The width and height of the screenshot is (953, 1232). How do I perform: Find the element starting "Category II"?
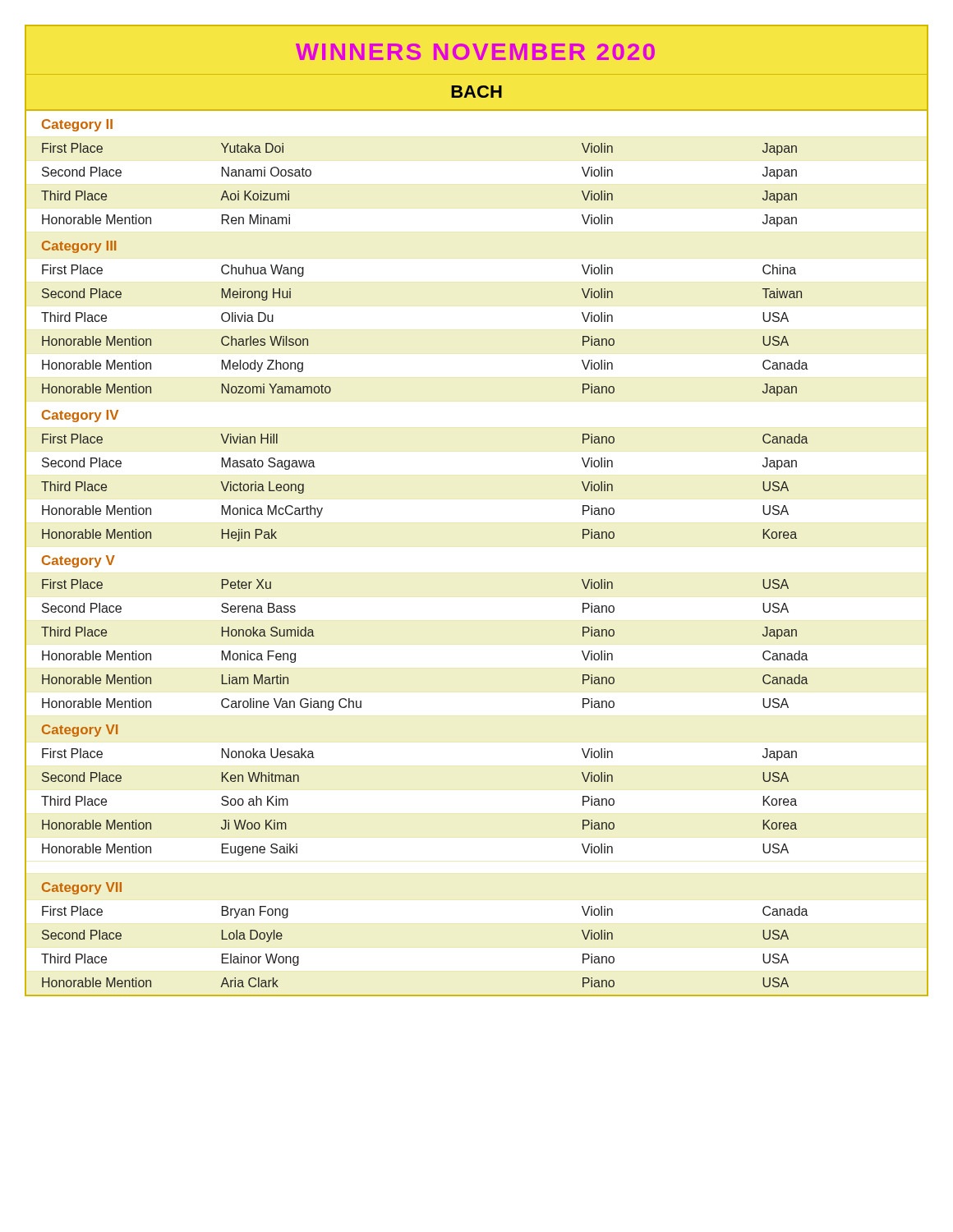pyautogui.click(x=476, y=123)
